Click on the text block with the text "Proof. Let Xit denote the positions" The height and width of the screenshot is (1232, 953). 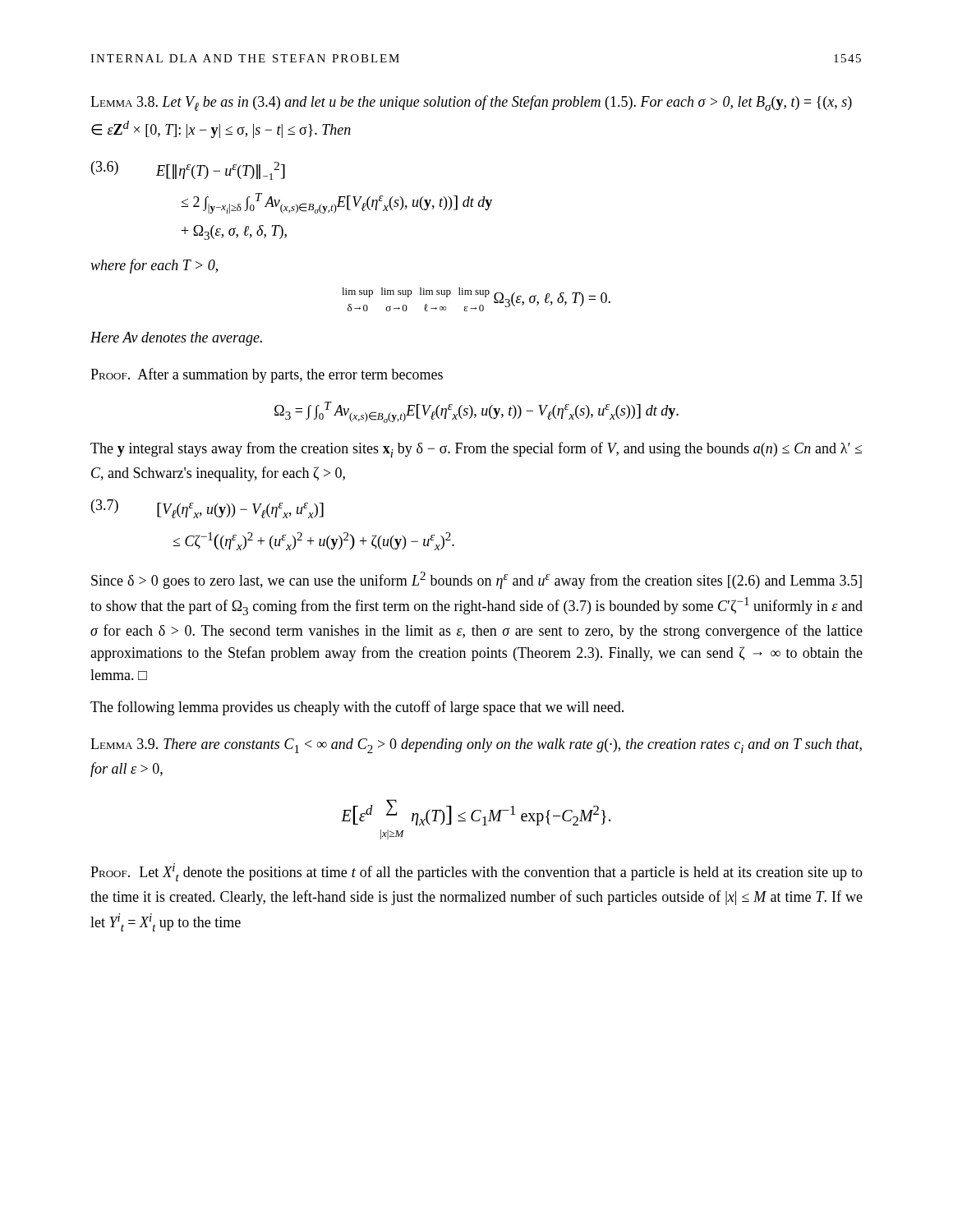coord(476,897)
